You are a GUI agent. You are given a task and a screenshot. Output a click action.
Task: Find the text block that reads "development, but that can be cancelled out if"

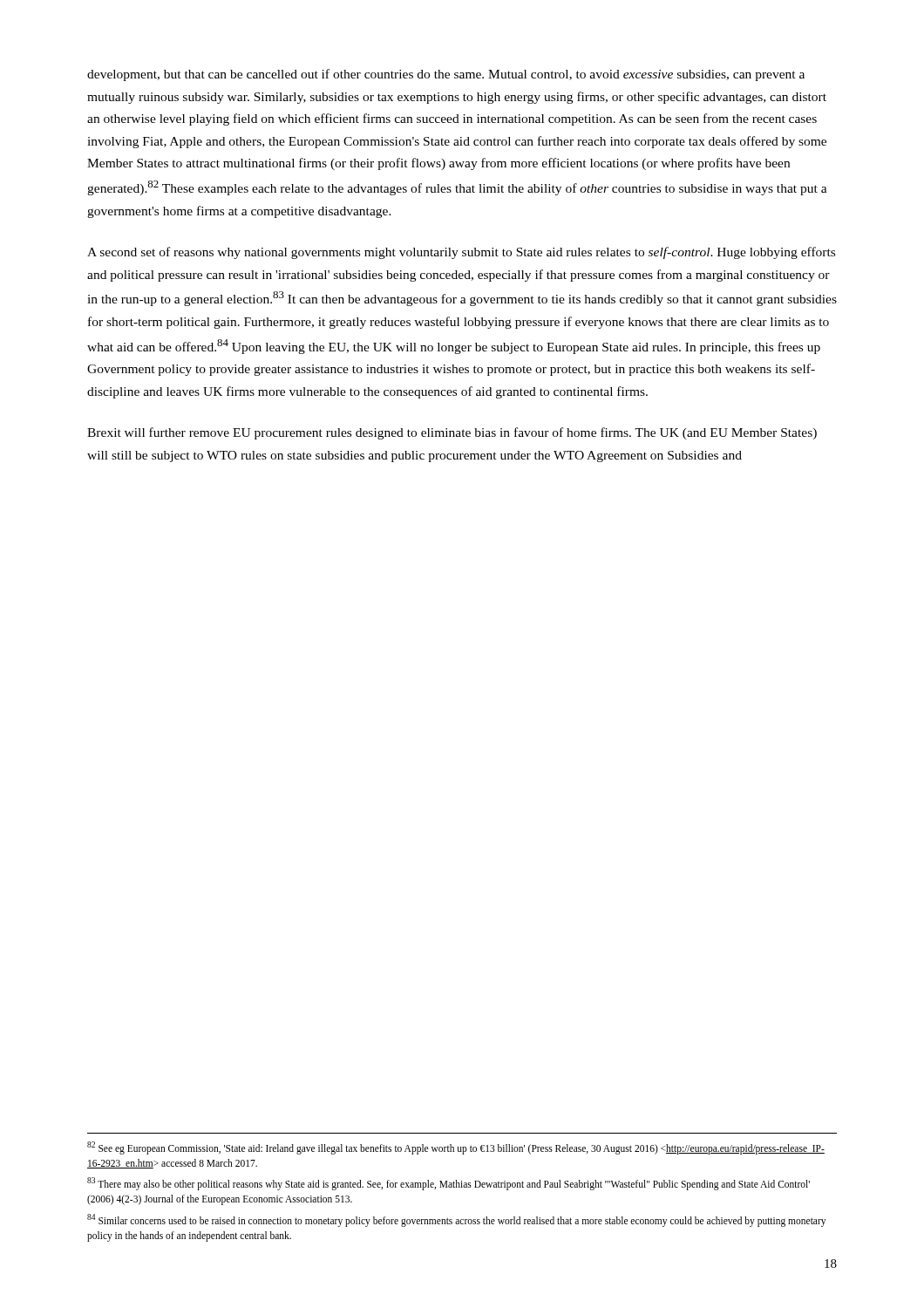tap(457, 142)
